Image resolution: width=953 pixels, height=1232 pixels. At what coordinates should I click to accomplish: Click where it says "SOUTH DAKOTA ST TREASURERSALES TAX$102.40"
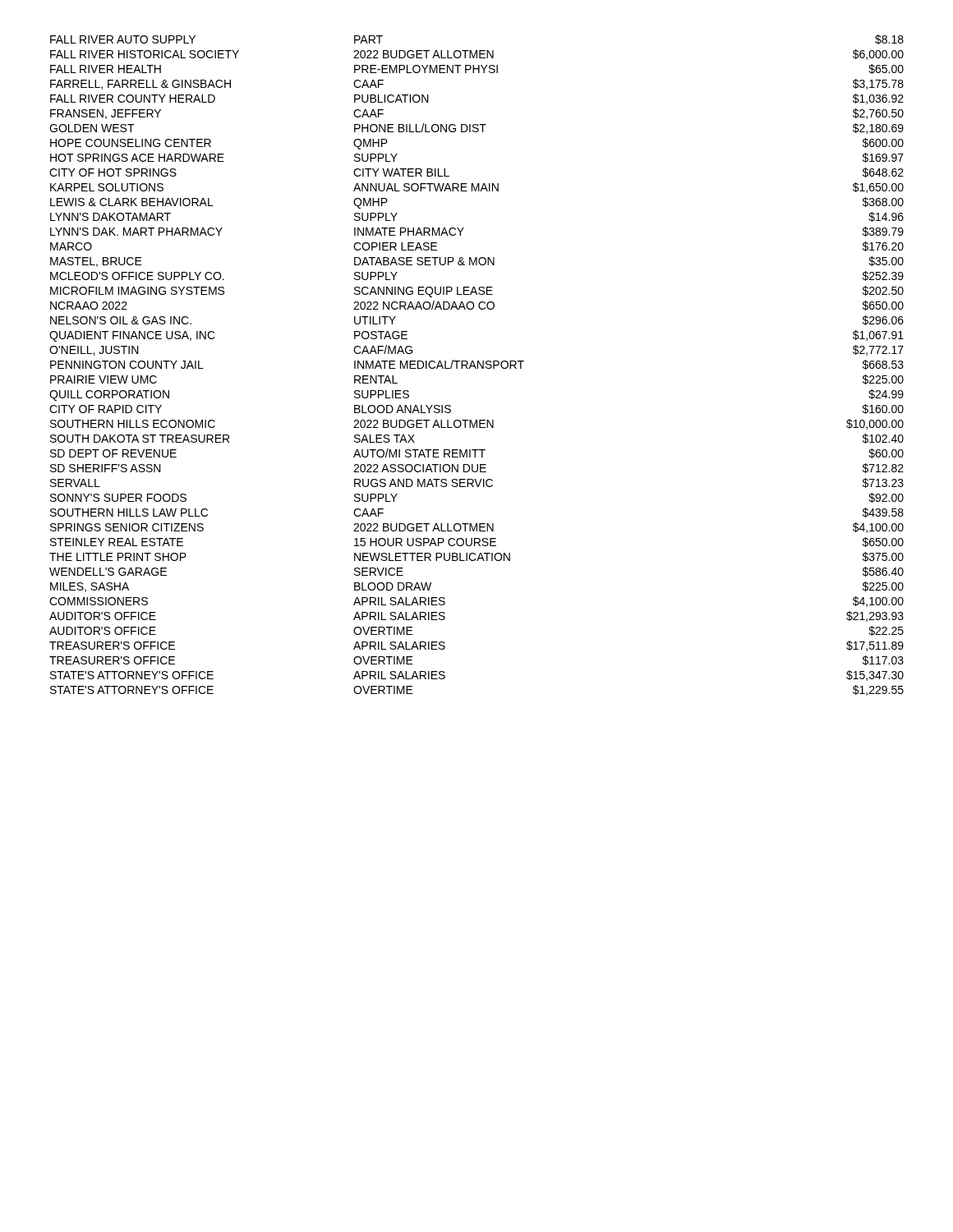point(476,439)
